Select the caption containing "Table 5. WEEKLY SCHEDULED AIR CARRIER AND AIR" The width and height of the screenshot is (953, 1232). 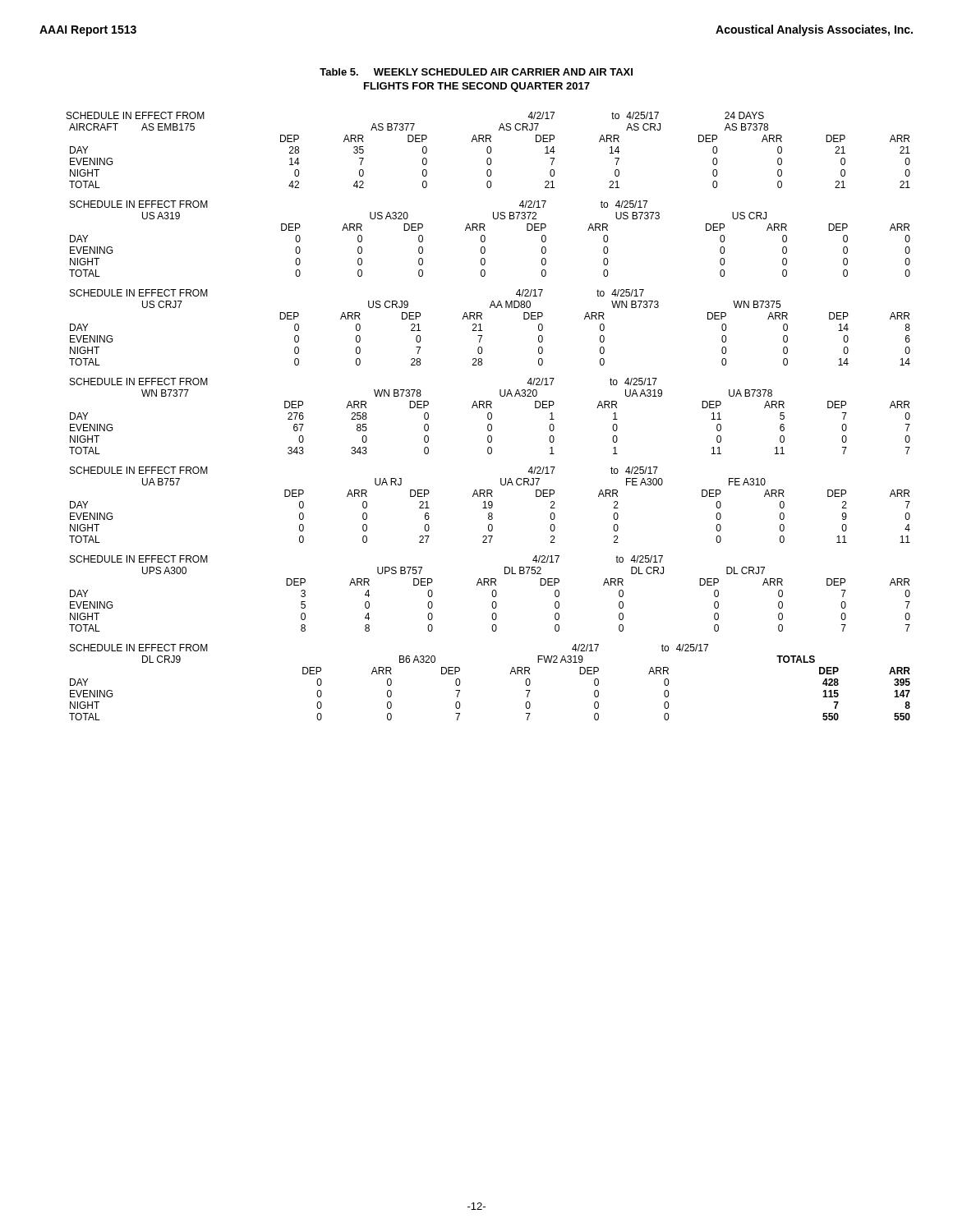point(476,79)
